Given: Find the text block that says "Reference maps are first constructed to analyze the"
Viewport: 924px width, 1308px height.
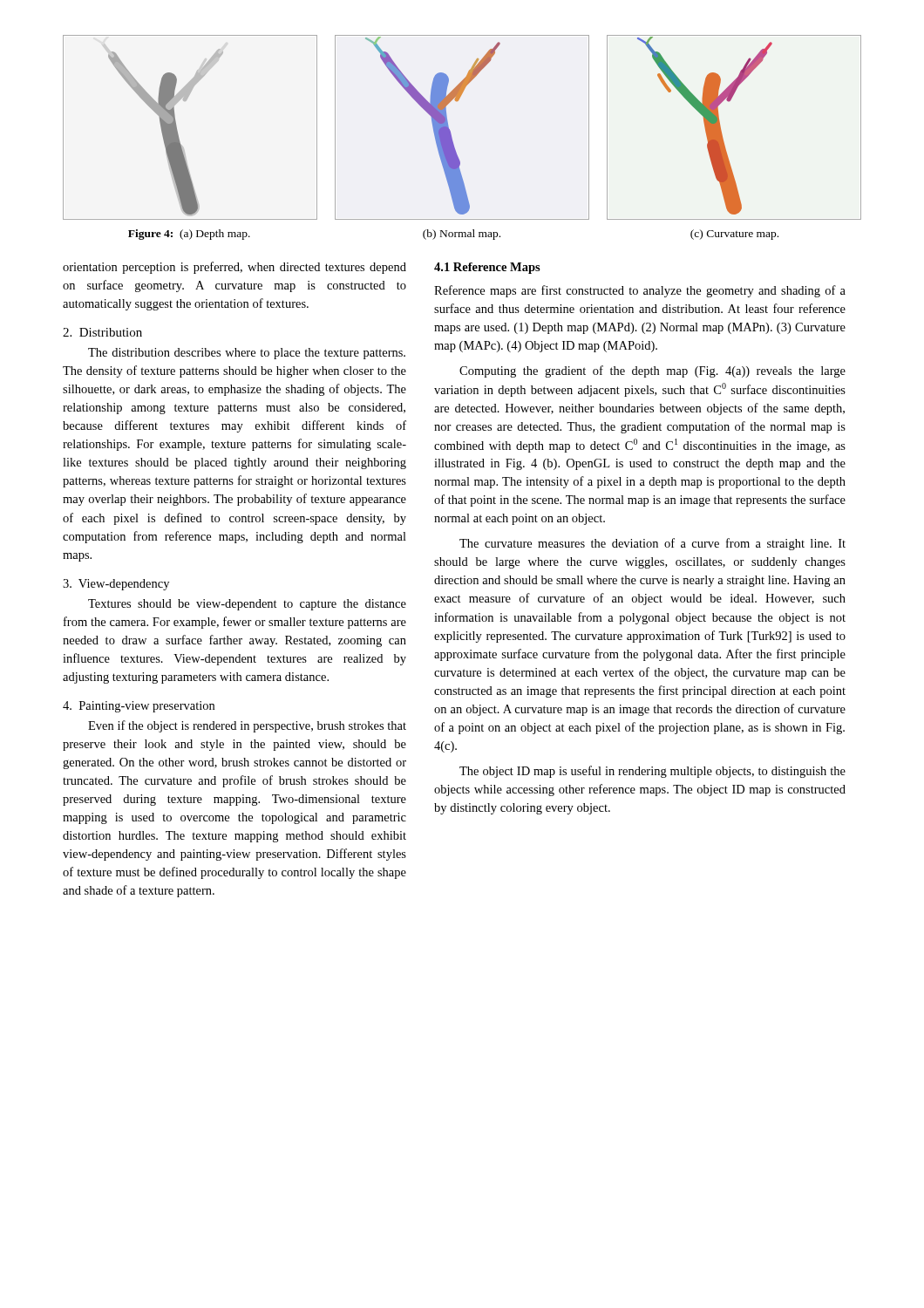Looking at the screenshot, I should 640,318.
